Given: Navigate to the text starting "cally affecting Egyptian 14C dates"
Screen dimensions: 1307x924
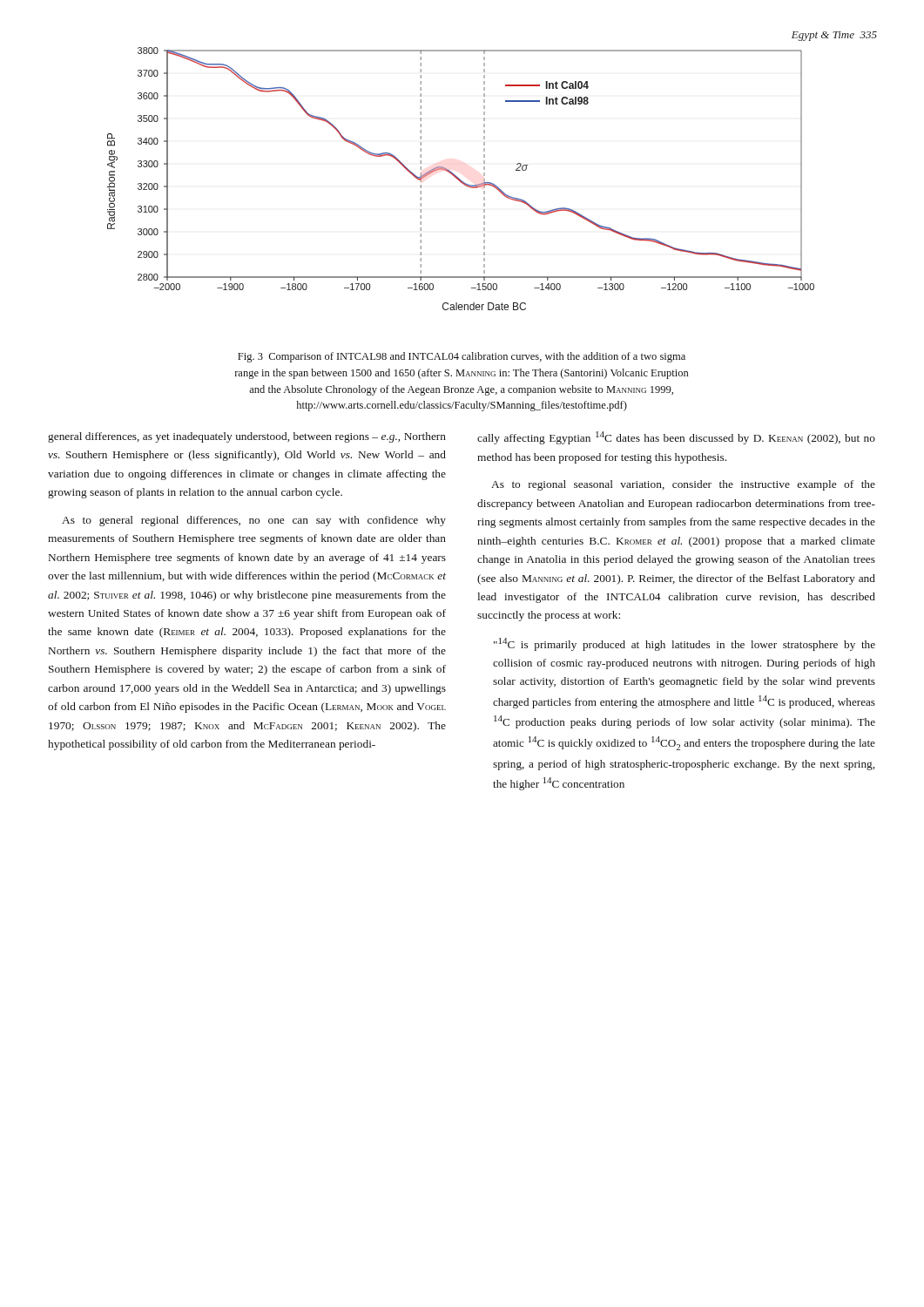Looking at the screenshot, I should point(676,610).
